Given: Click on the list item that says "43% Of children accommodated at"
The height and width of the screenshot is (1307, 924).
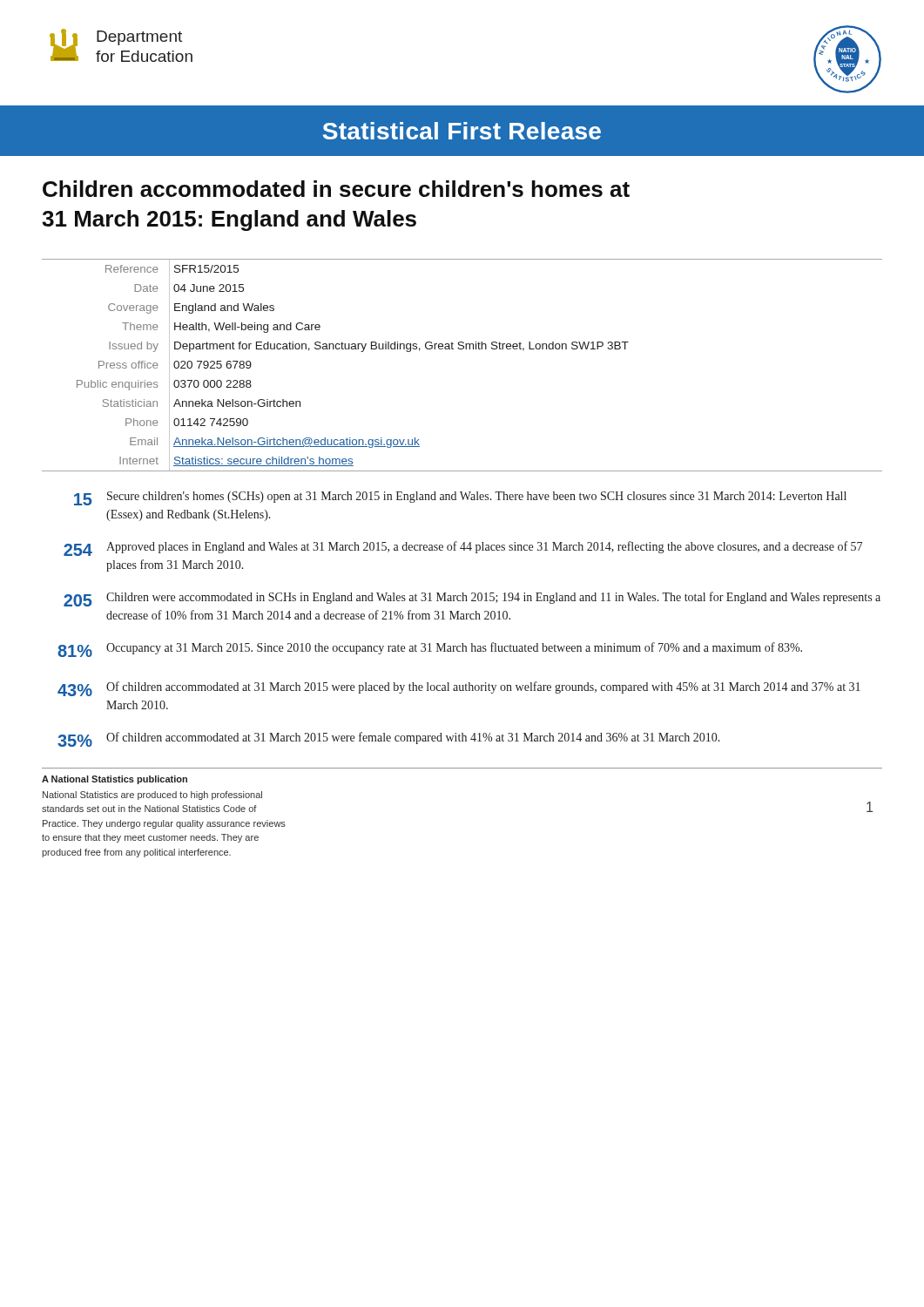Looking at the screenshot, I should pos(462,696).
